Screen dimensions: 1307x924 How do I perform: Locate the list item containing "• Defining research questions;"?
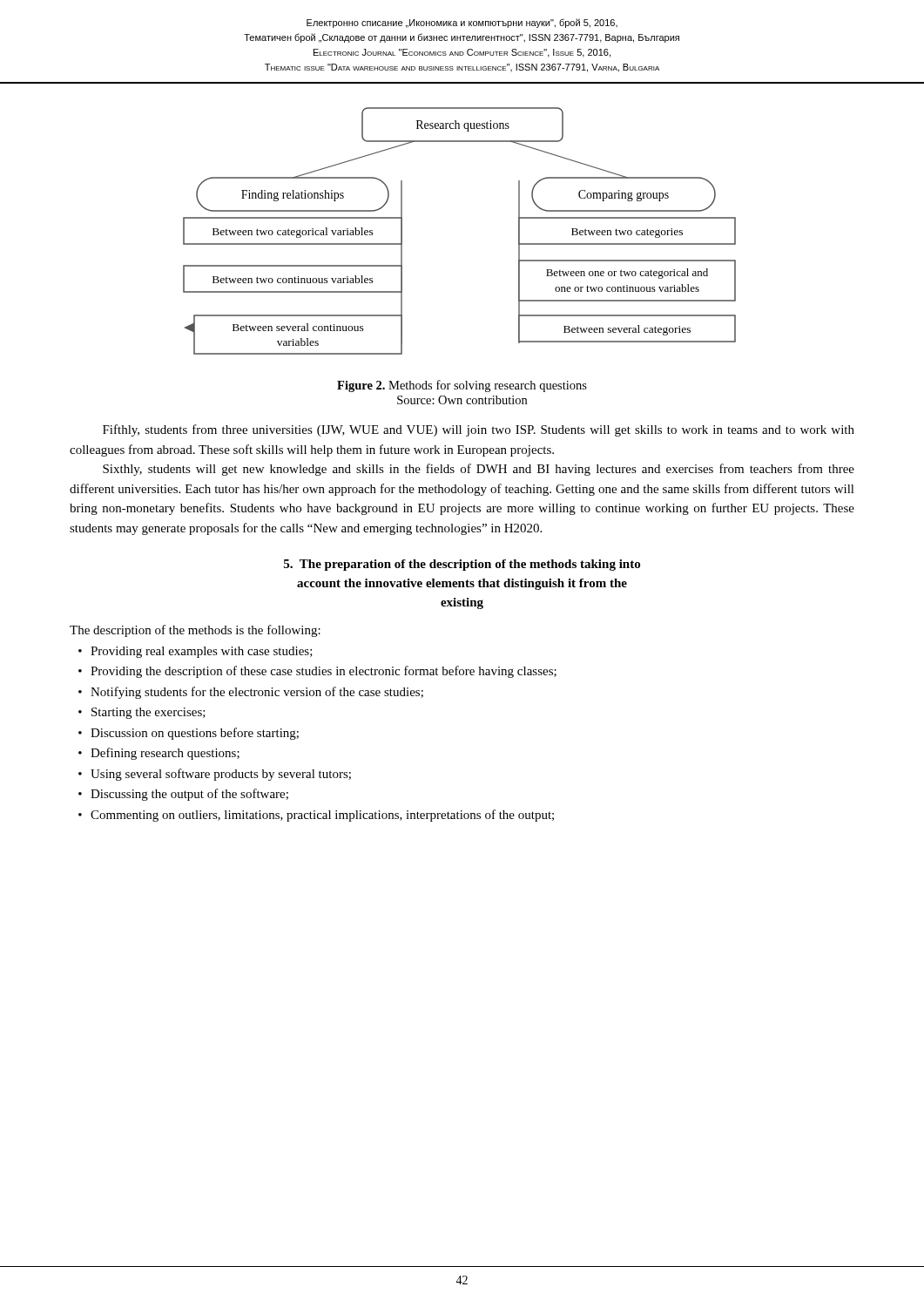click(x=159, y=754)
